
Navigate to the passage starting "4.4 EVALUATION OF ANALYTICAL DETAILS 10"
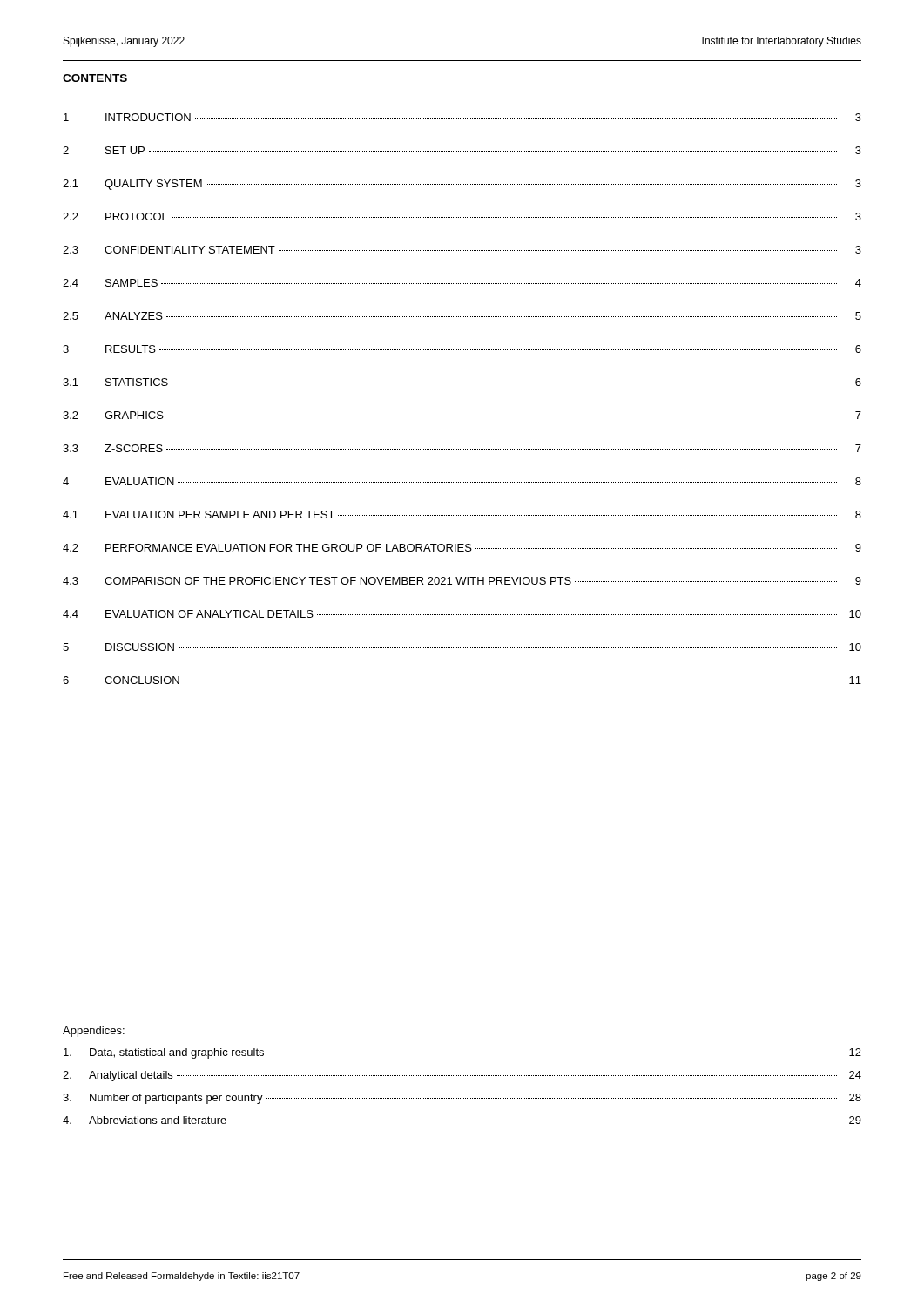click(462, 613)
